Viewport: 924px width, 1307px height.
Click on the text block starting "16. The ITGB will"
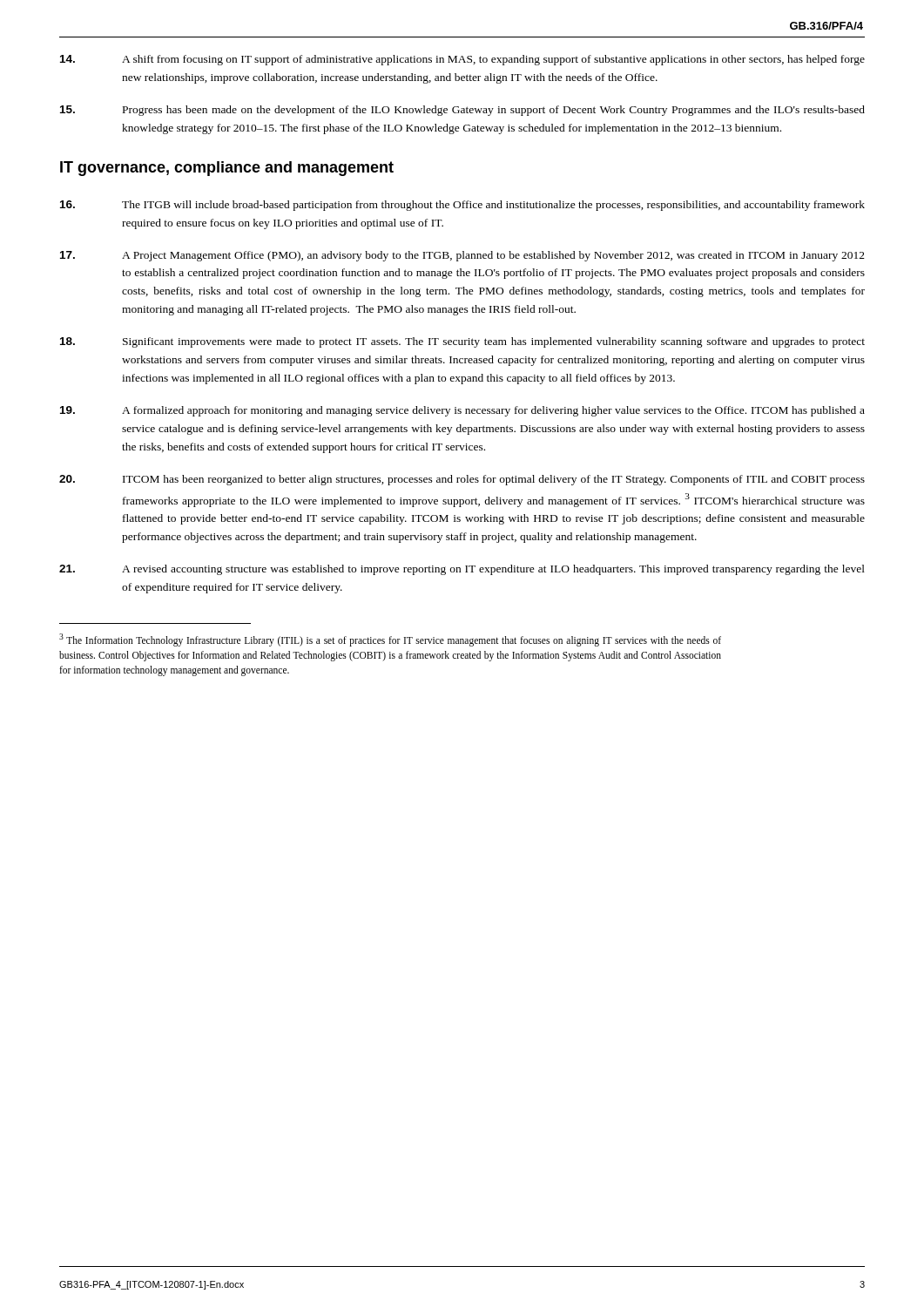462,214
